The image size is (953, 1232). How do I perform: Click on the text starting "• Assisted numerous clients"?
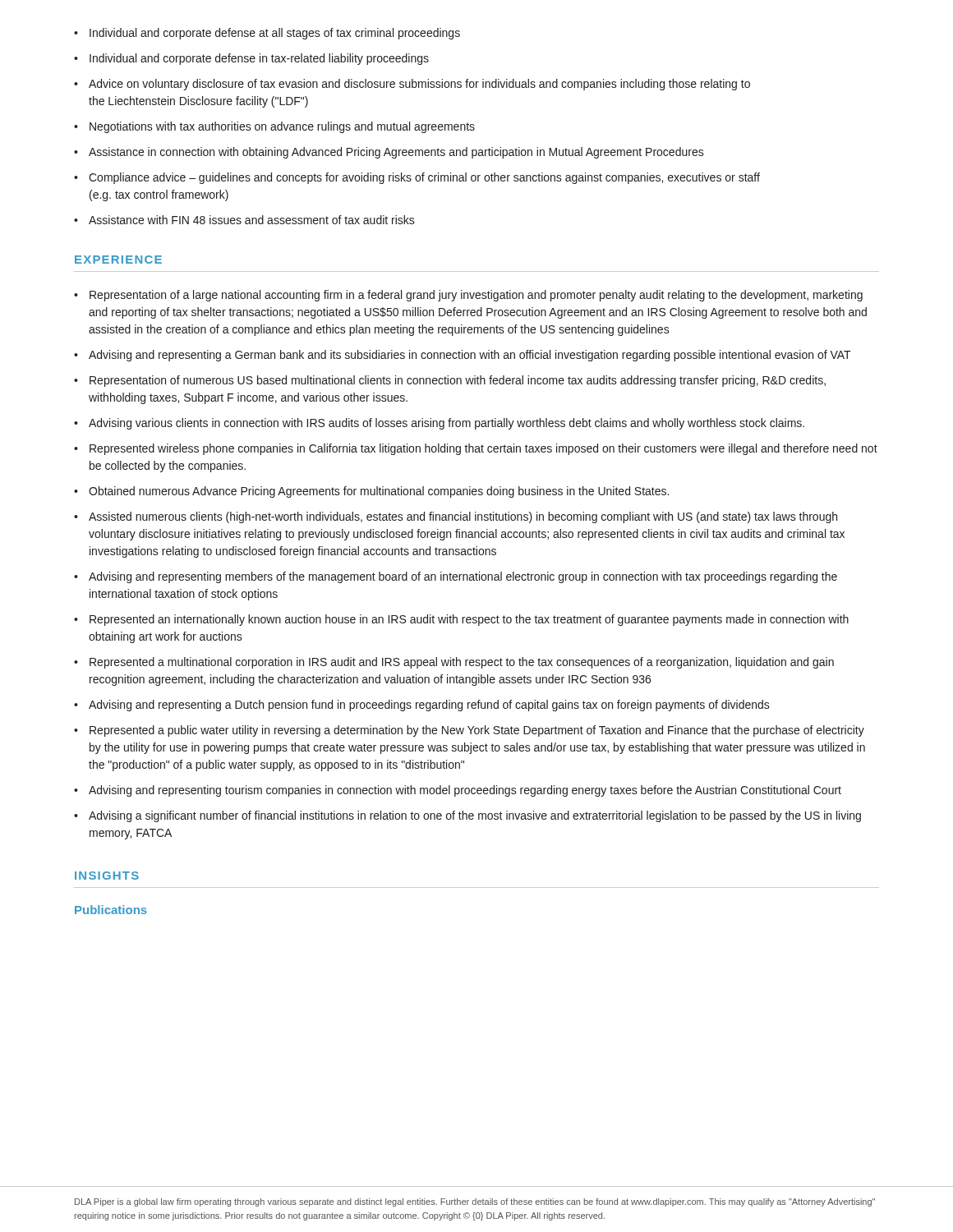476,534
